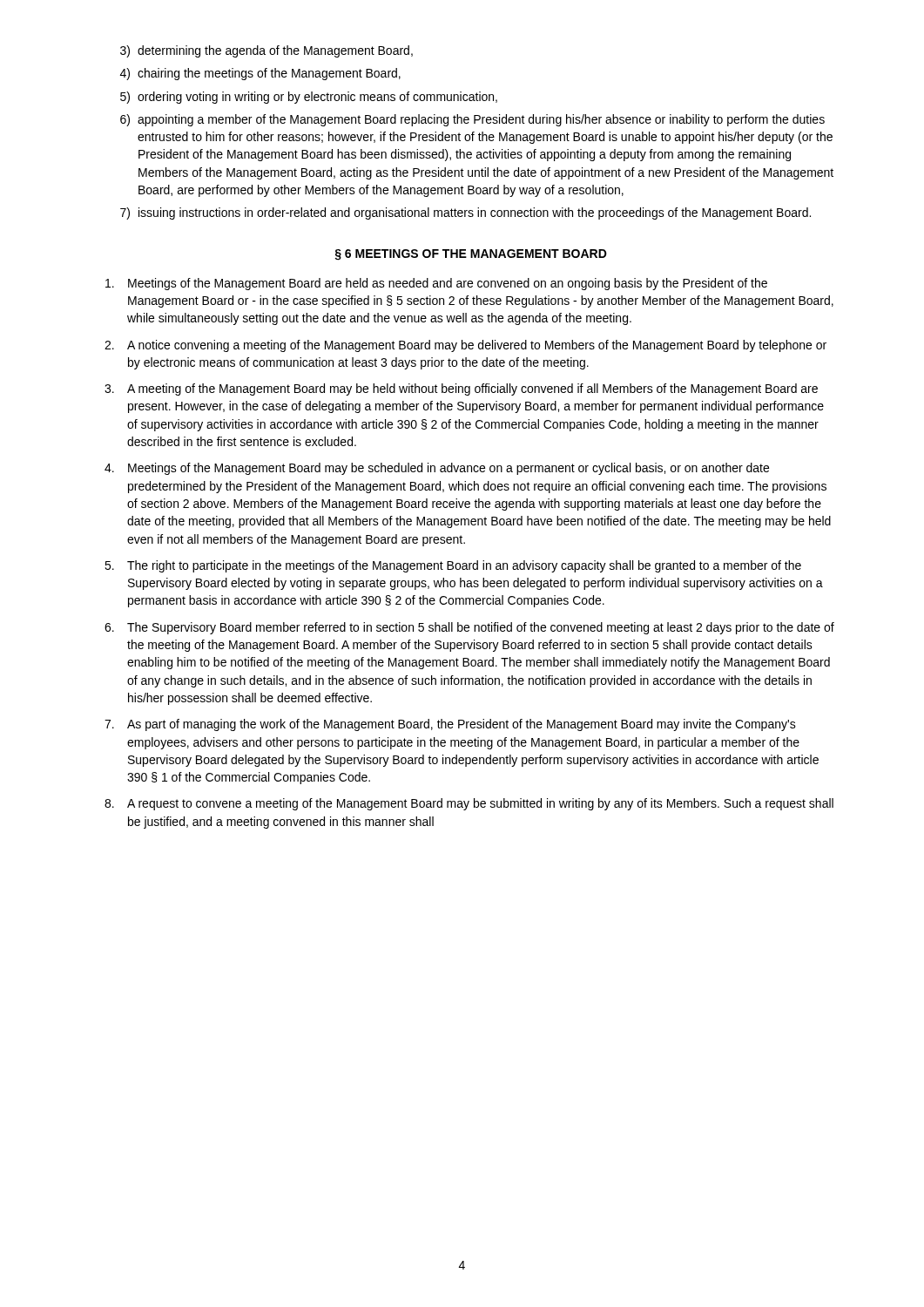Navigate to the text starting "As part of managing the work of the"
This screenshot has height=1307, width=924.
pos(471,751)
